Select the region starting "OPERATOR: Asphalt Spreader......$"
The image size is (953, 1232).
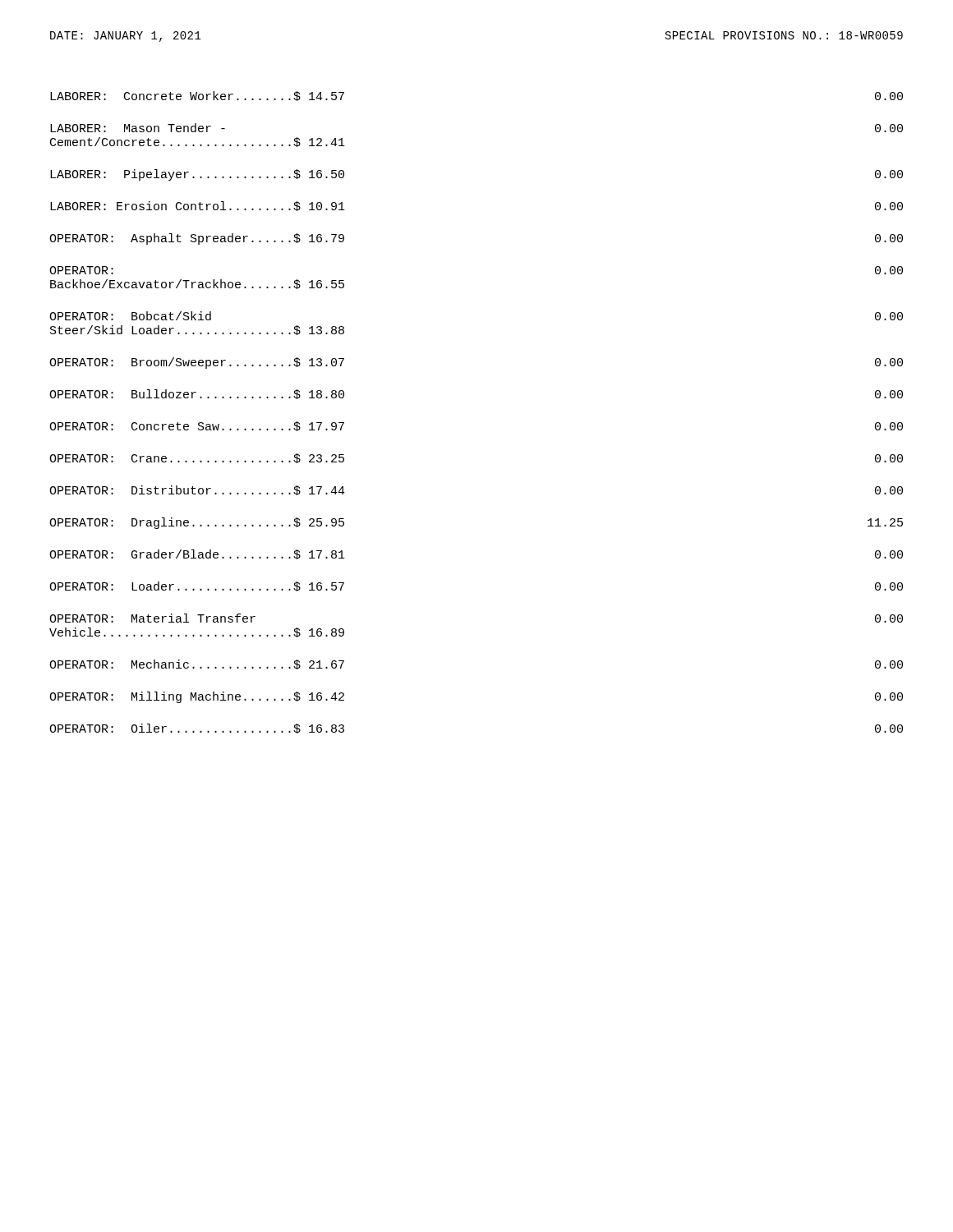pyautogui.click(x=85, y=239)
